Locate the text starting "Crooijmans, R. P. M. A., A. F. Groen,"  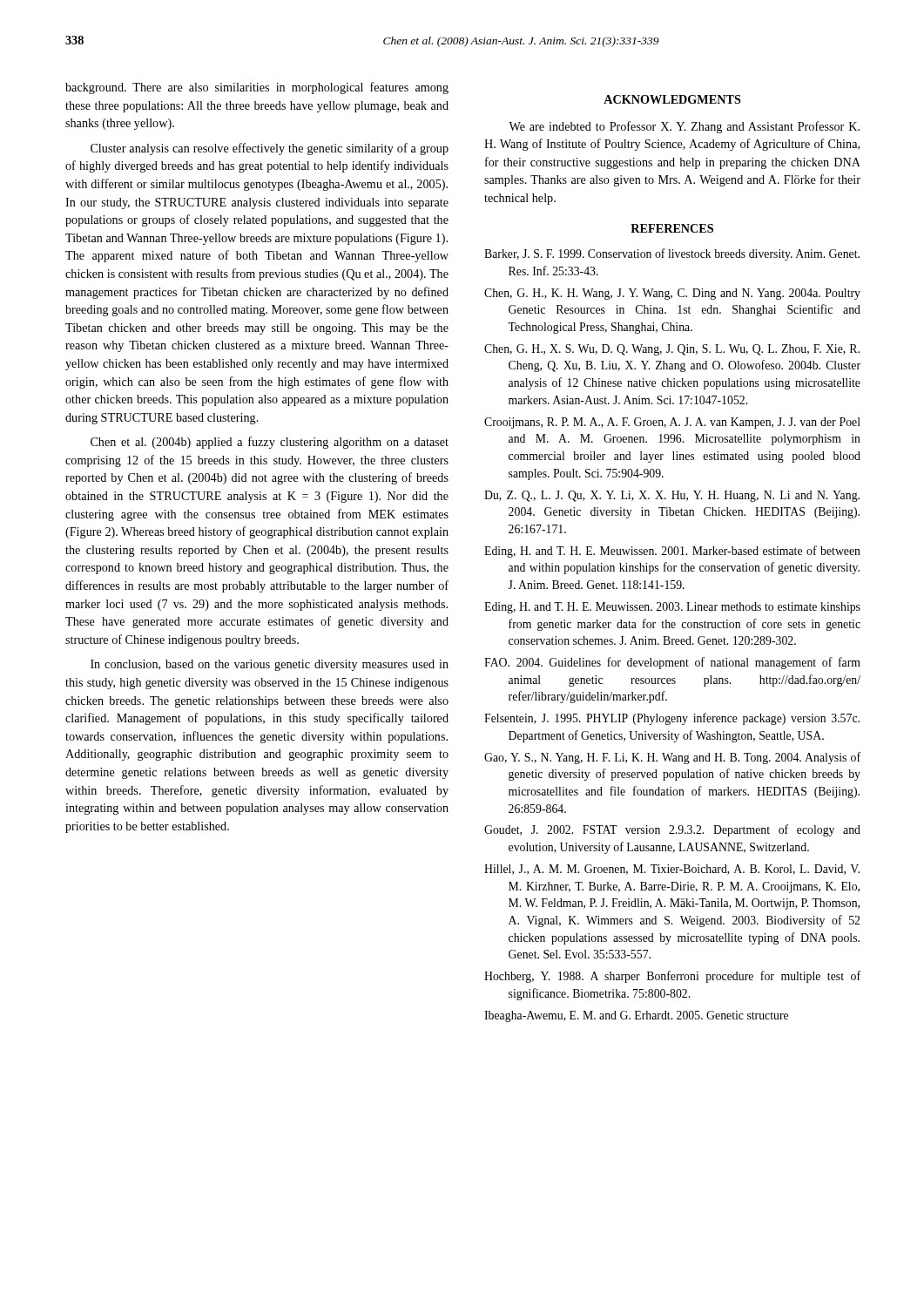(x=672, y=448)
